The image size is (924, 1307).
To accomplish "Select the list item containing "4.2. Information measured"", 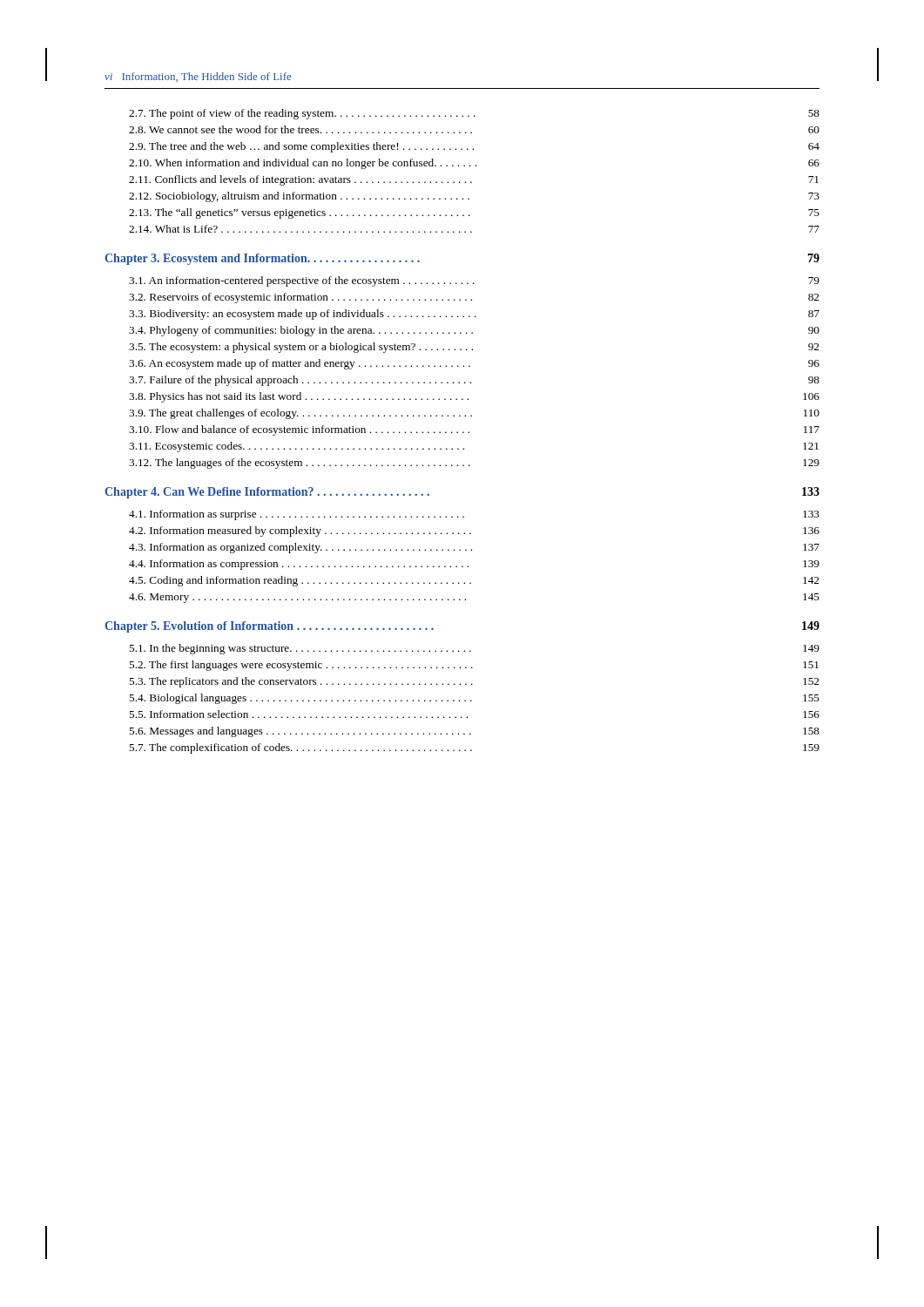I will pyautogui.click(x=474, y=531).
